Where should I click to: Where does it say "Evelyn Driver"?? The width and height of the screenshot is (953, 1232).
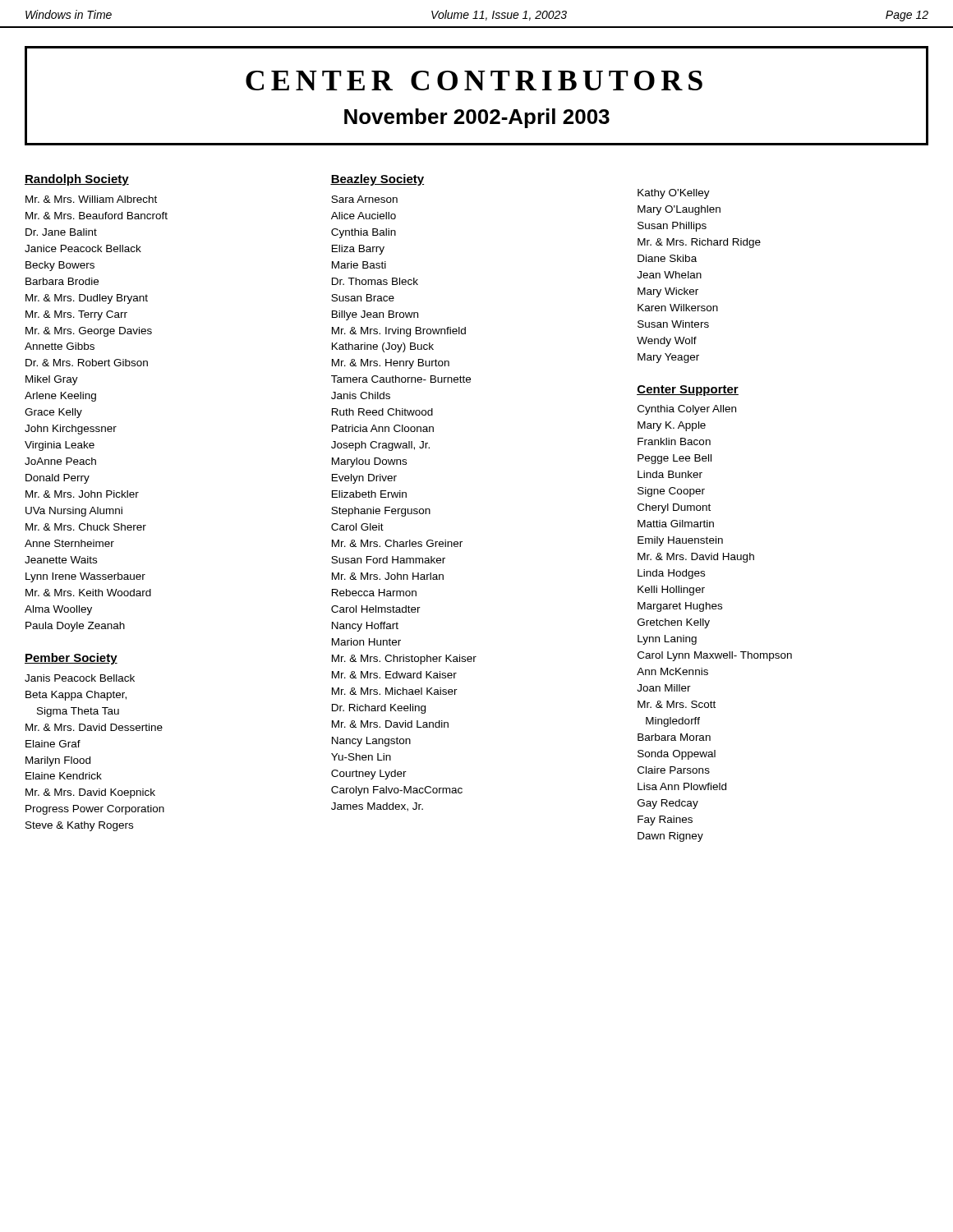coord(364,478)
